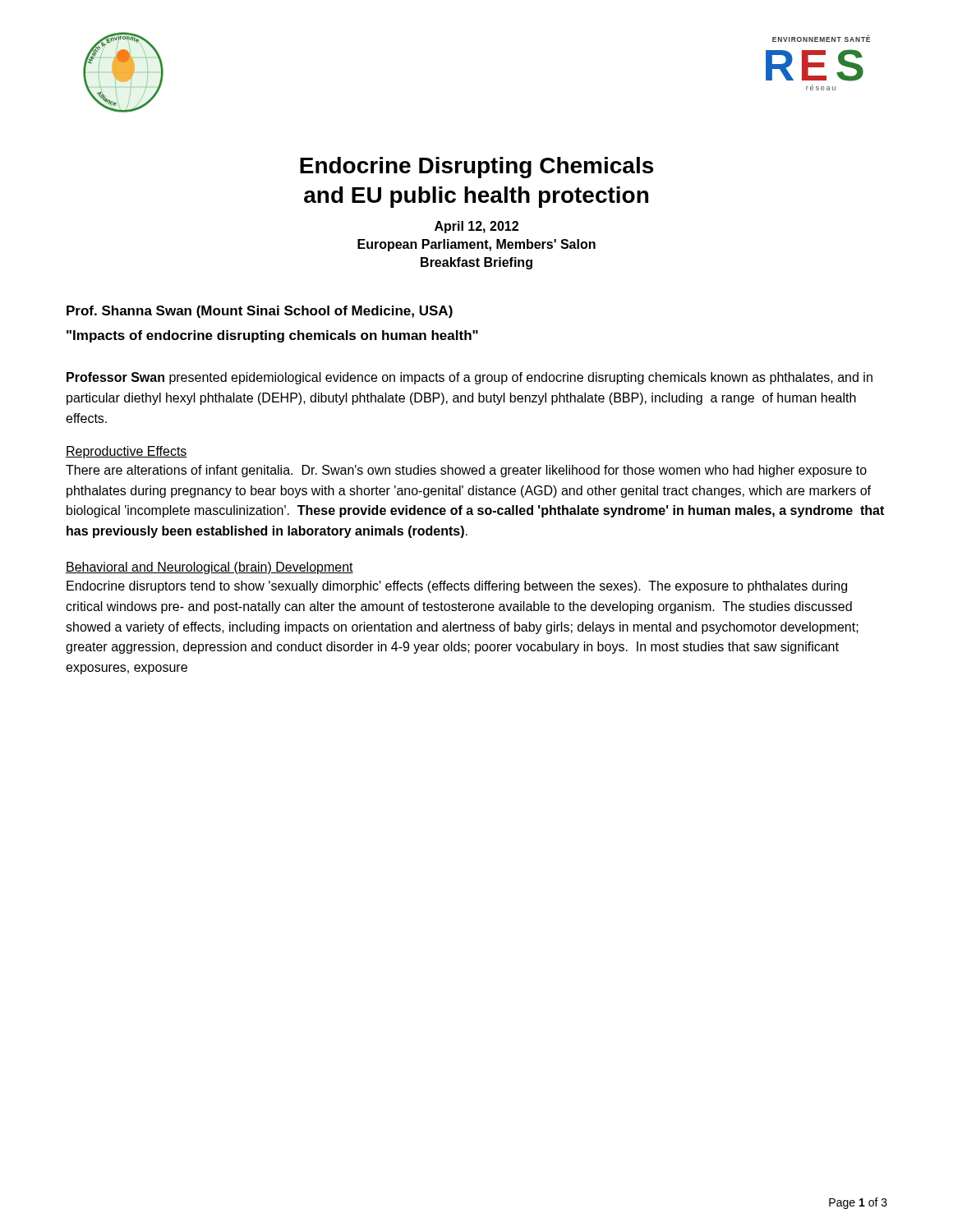
Task: Point to the text starting "April 12, 2012 European Parliament, Members'"
Action: click(x=476, y=245)
